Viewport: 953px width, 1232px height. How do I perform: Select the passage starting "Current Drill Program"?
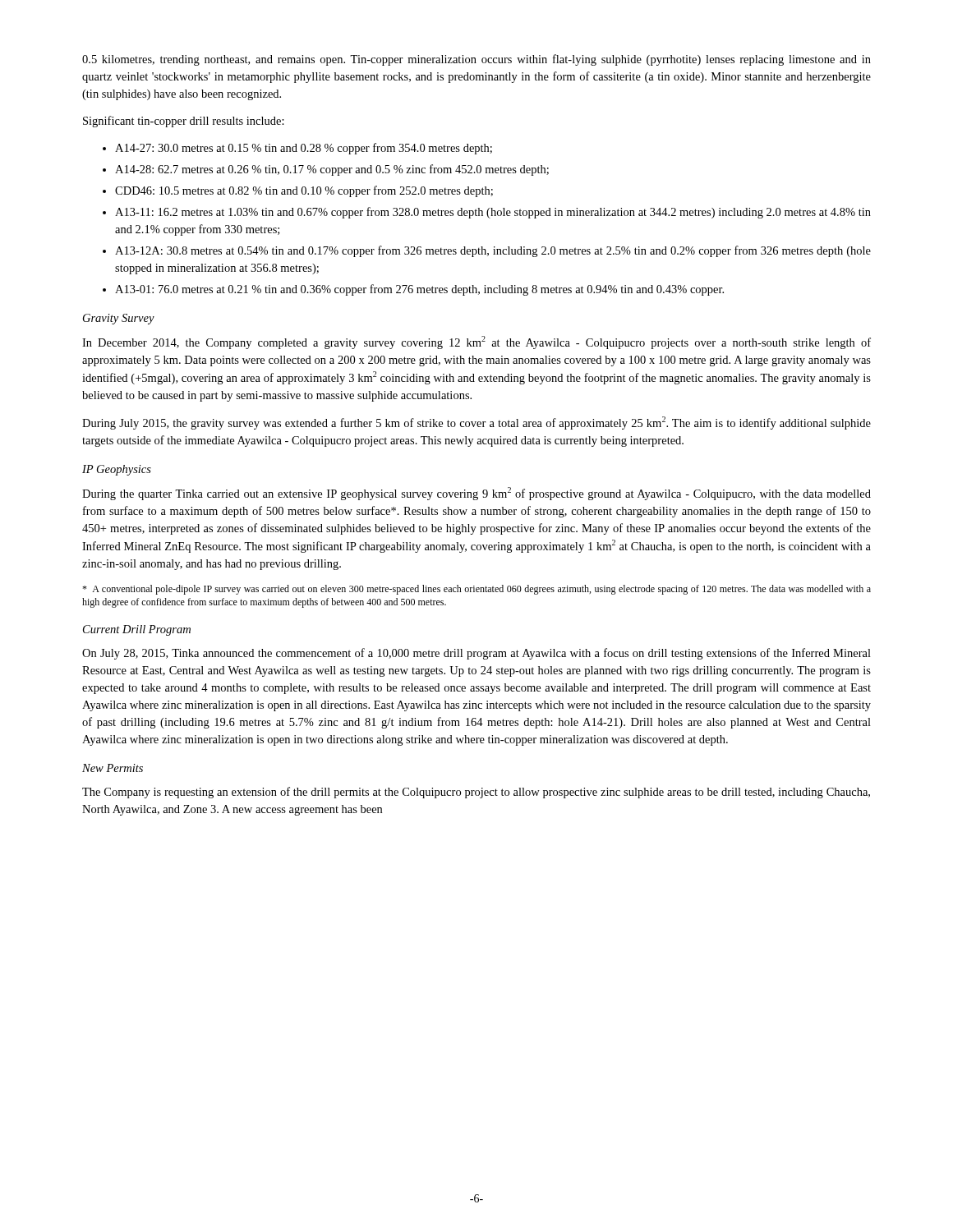[x=137, y=630]
